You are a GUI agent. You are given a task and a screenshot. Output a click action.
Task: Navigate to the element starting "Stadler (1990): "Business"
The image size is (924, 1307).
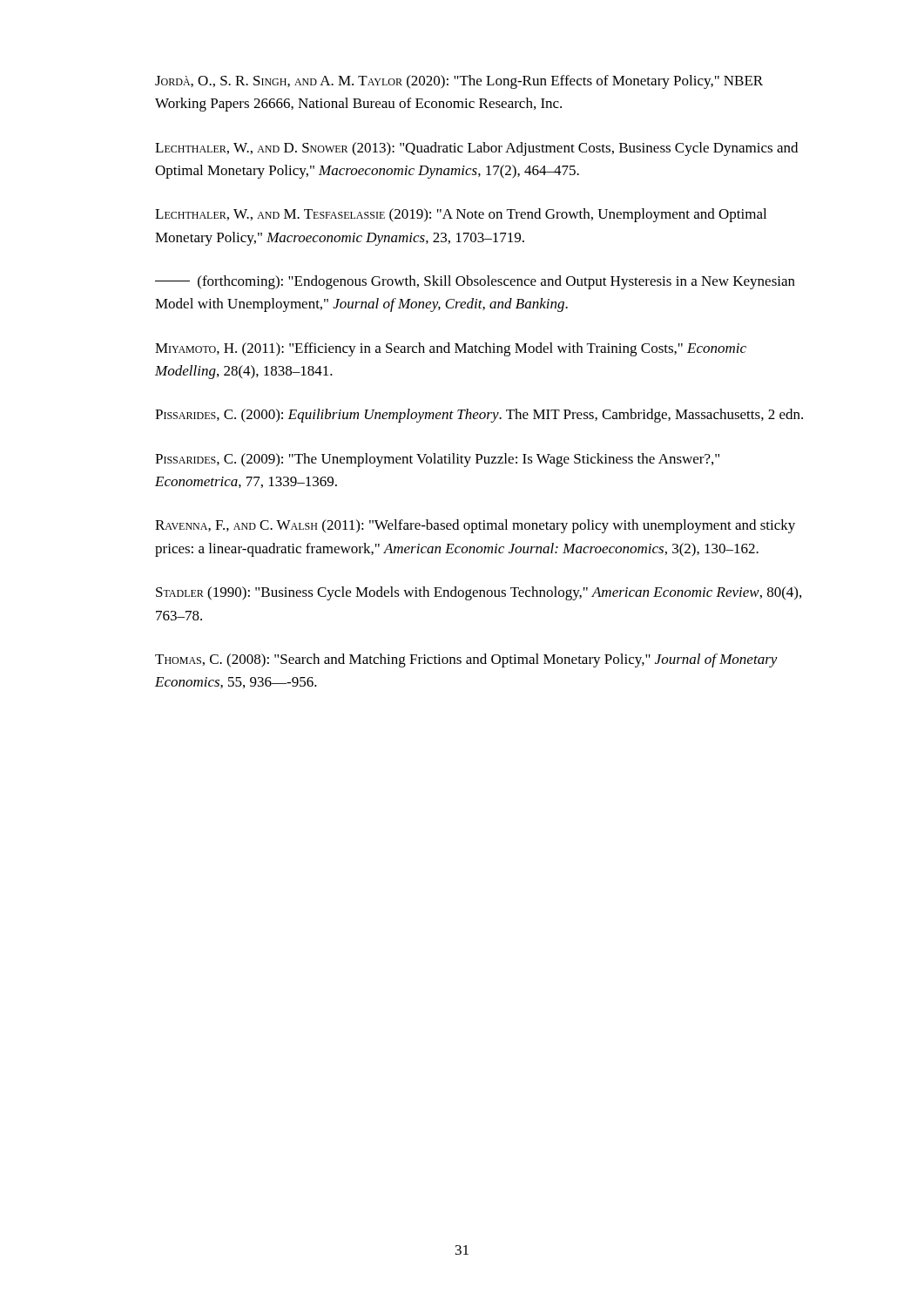pos(462,604)
